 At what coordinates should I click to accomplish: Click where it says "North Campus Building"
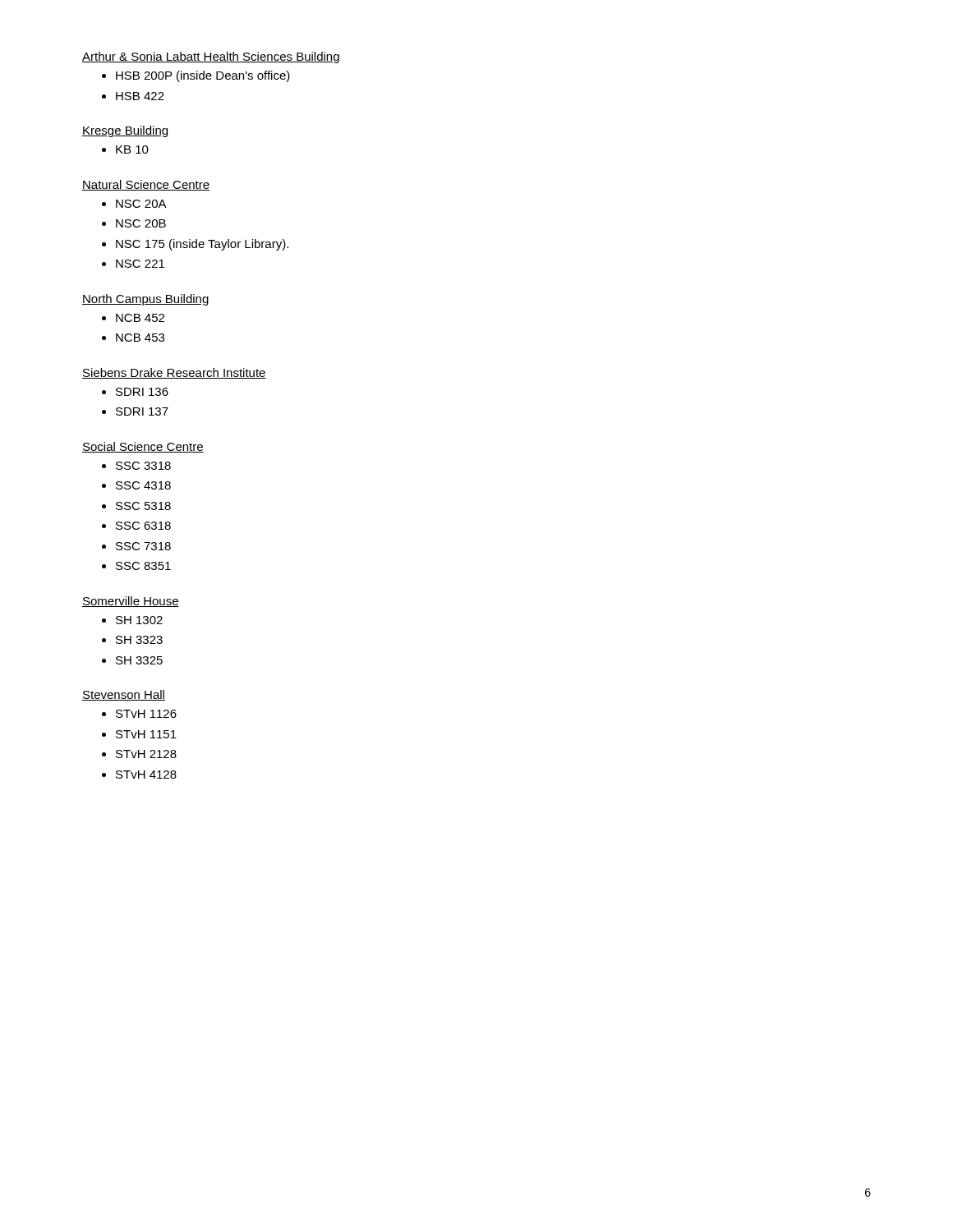(x=146, y=298)
